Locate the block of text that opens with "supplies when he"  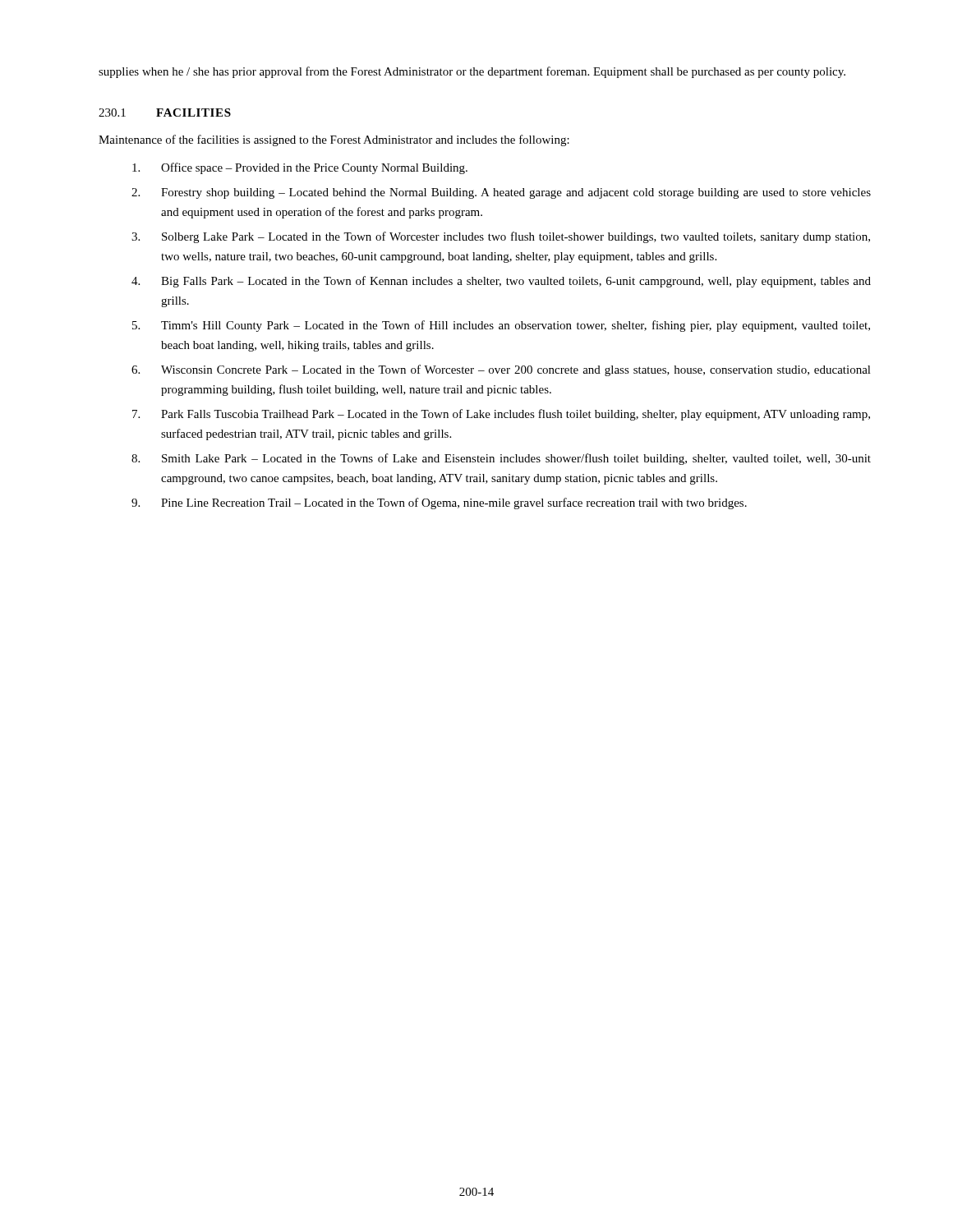[485, 71]
